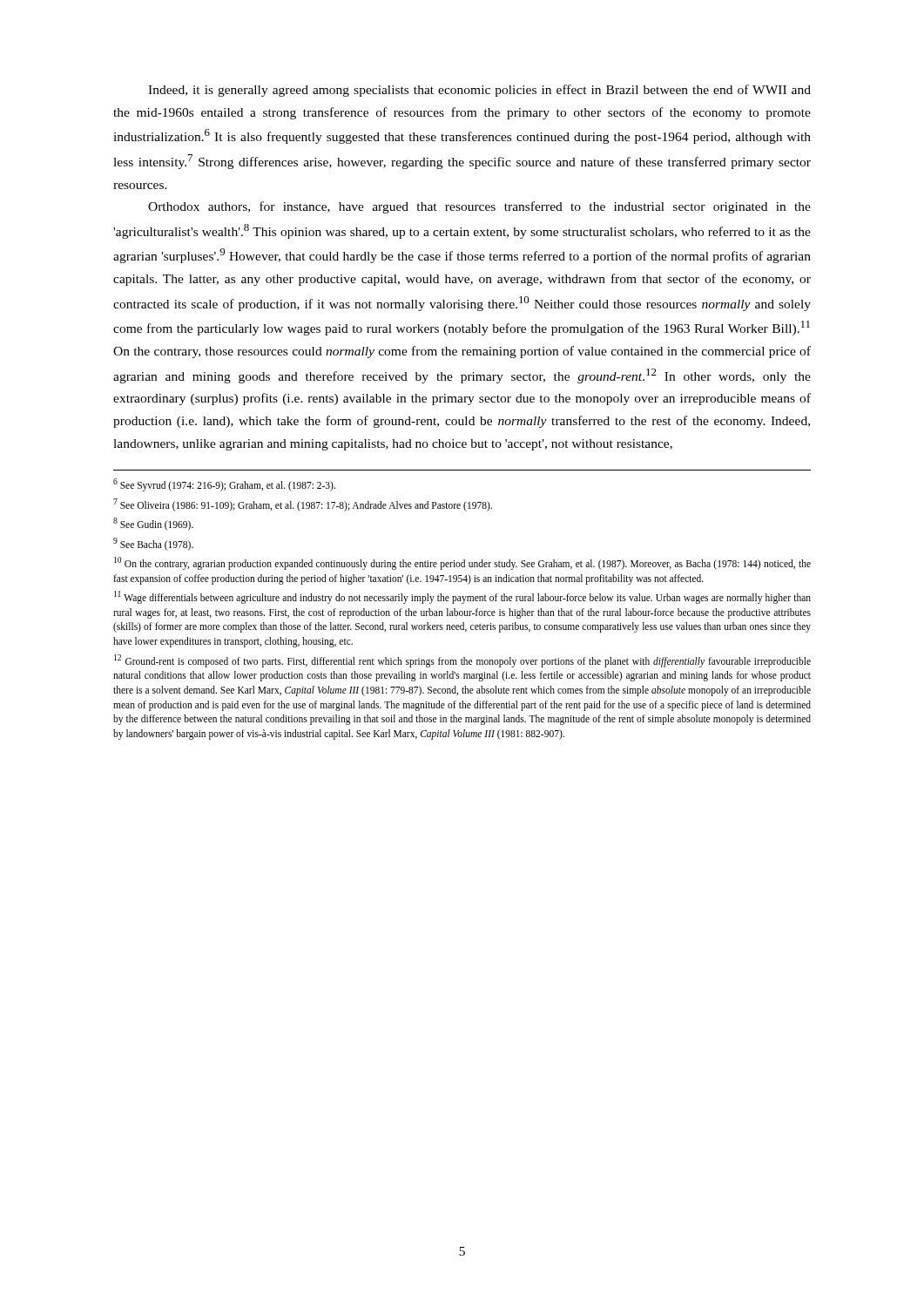Click the passage that begins "6 See Syvrud (1974:"
This screenshot has height=1307, width=924.
click(224, 485)
